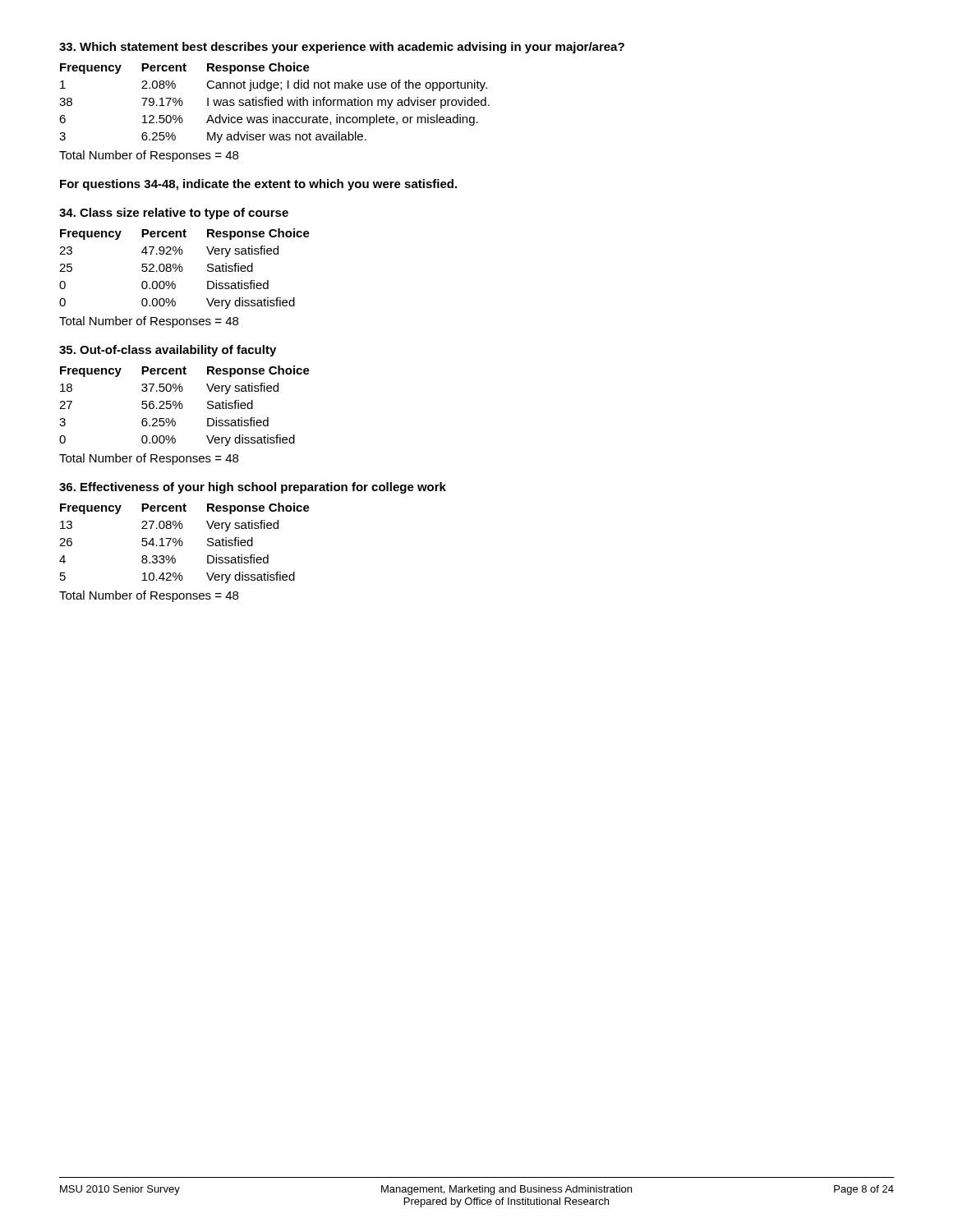Screen dimensions: 1232x953
Task: Click on the table containing "My adviser was"
Action: [x=476, y=101]
